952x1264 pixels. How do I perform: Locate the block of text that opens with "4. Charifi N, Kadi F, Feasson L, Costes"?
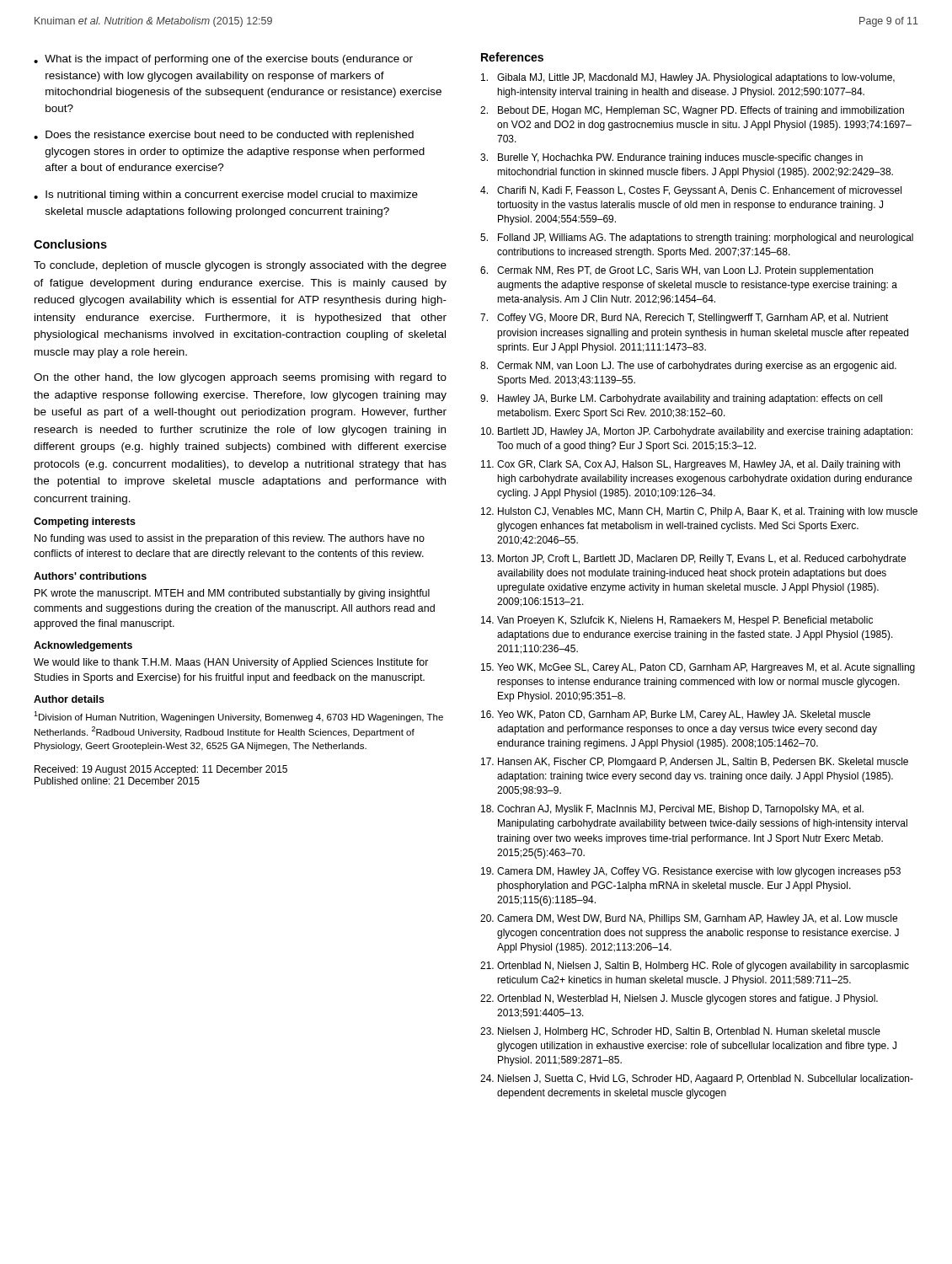coord(699,205)
